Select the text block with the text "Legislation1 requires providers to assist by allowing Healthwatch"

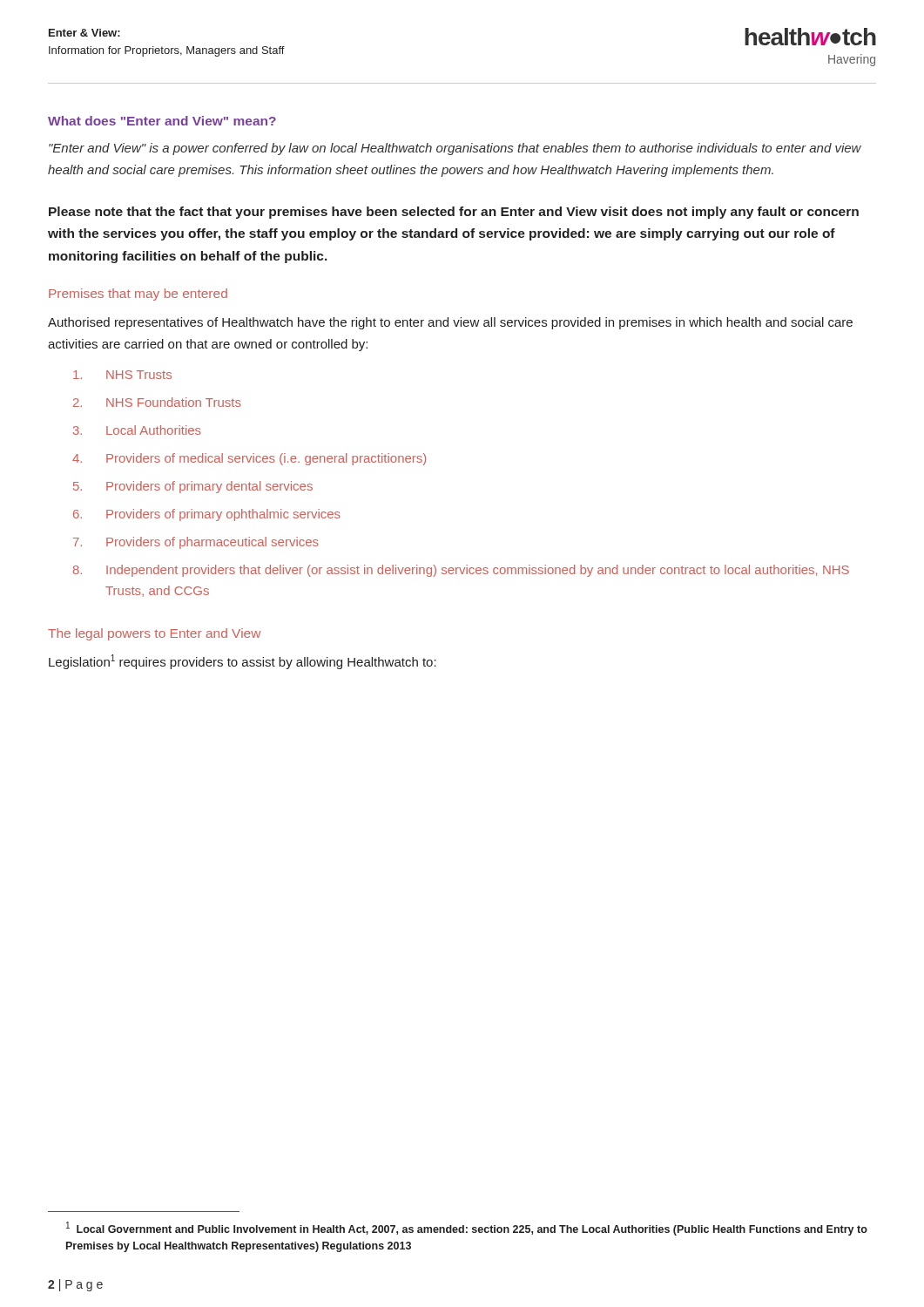pyautogui.click(x=242, y=661)
